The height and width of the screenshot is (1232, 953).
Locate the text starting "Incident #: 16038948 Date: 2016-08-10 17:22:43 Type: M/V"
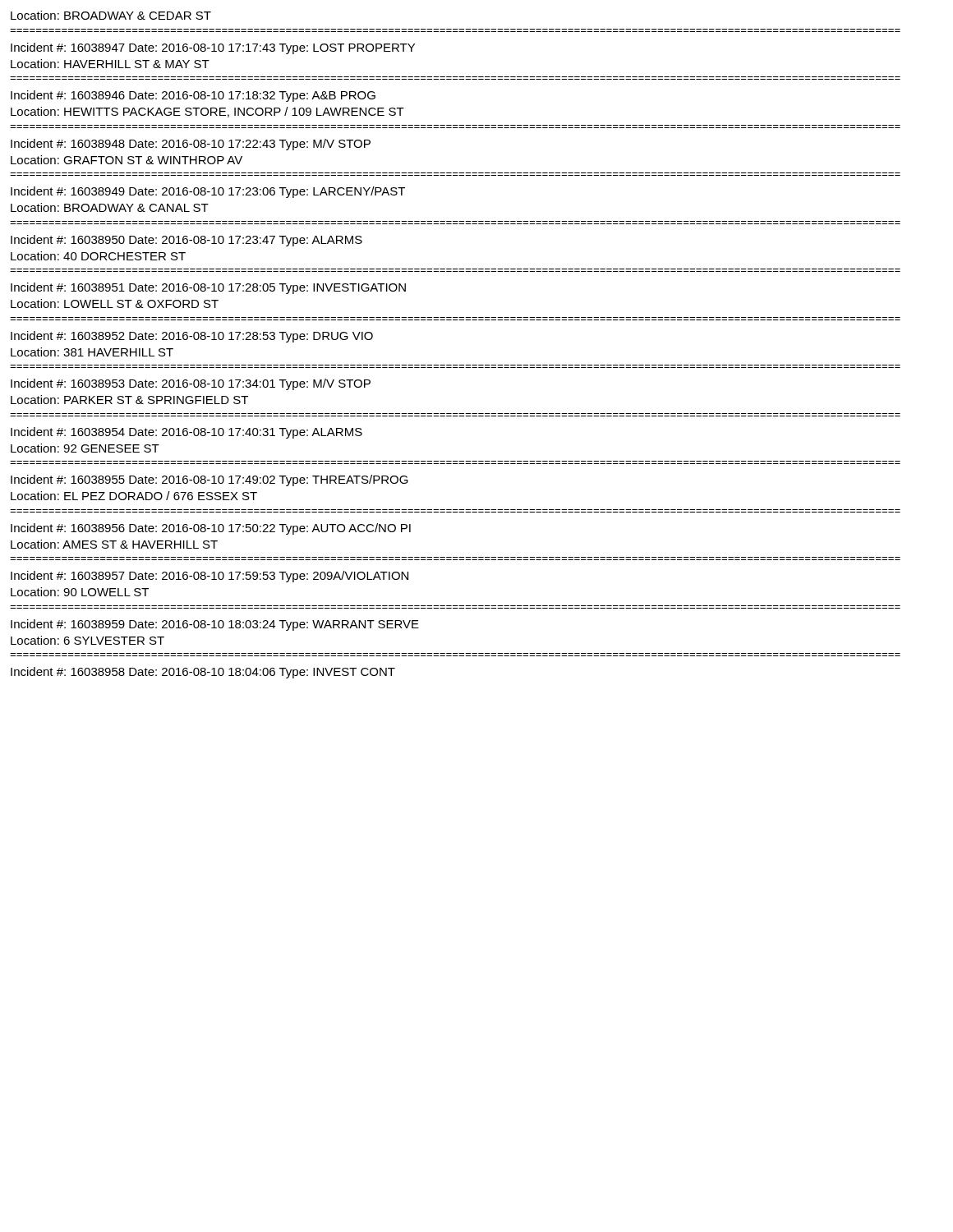point(191,145)
